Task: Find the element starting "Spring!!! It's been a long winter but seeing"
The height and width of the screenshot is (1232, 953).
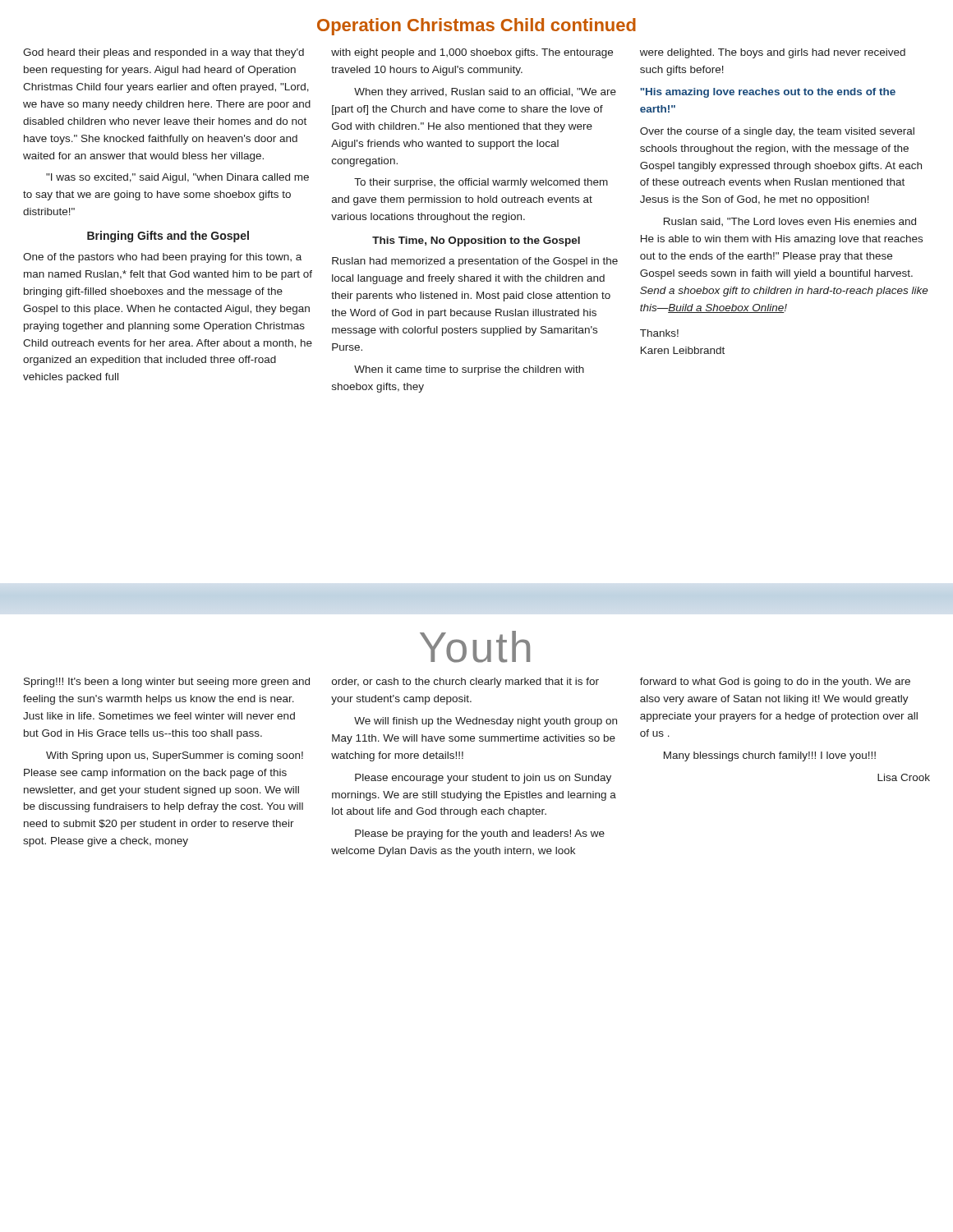Action: click(x=168, y=762)
